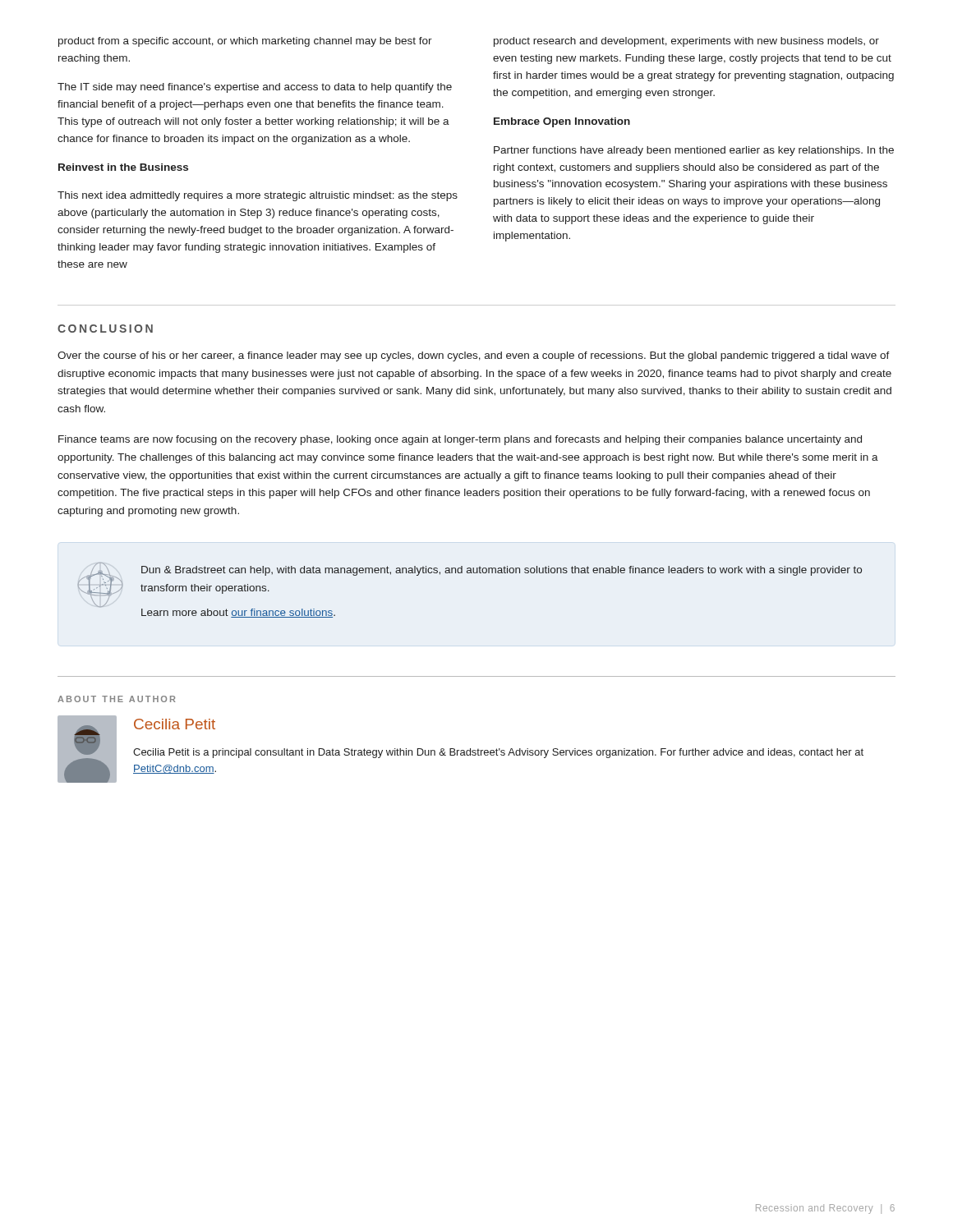Screen dimensions: 1232x953
Task: Click on the text block with the text "Partner functions have already been mentioned earlier as"
Action: (x=694, y=193)
